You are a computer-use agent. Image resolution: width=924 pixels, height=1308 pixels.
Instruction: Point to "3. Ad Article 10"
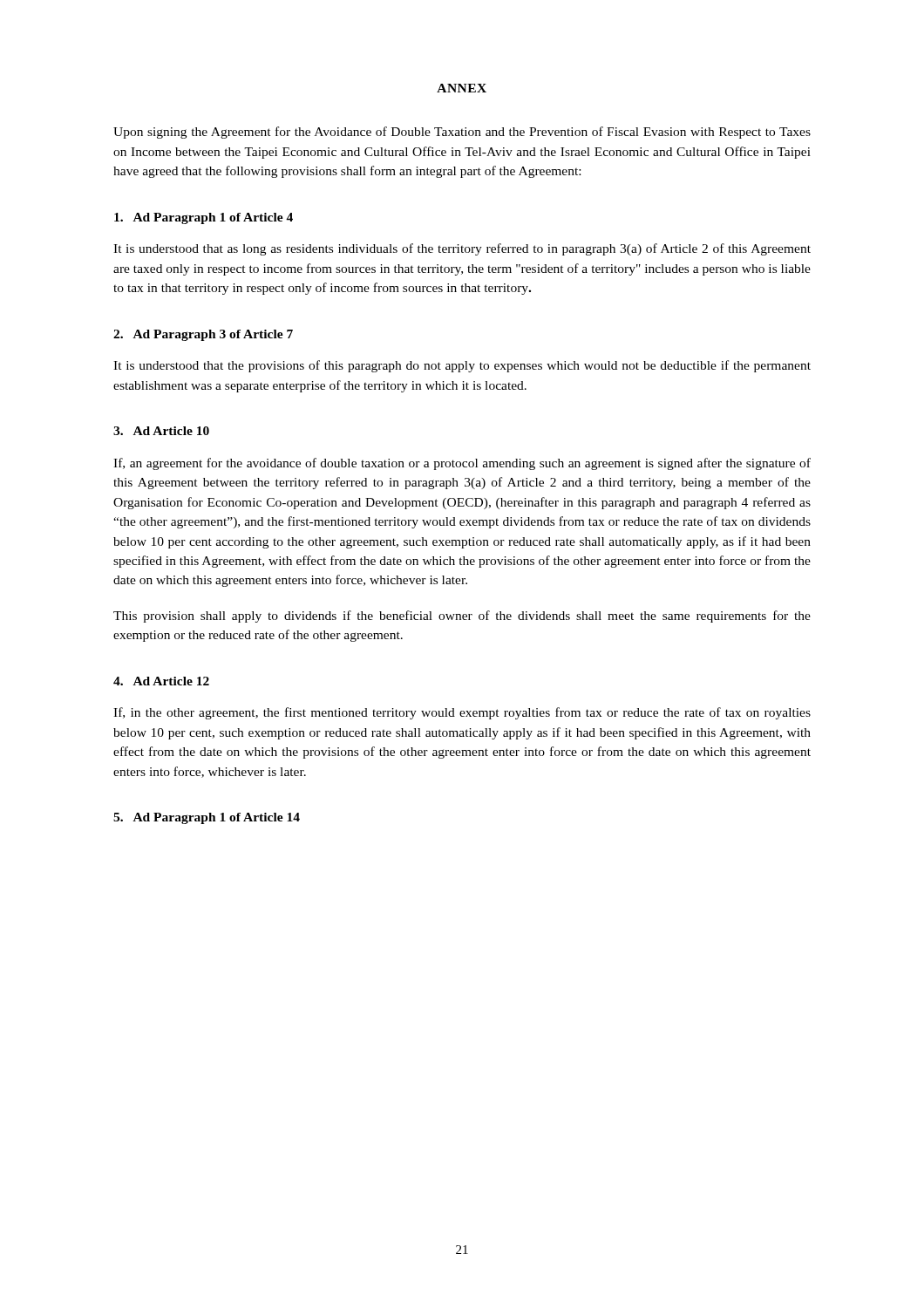pos(161,430)
